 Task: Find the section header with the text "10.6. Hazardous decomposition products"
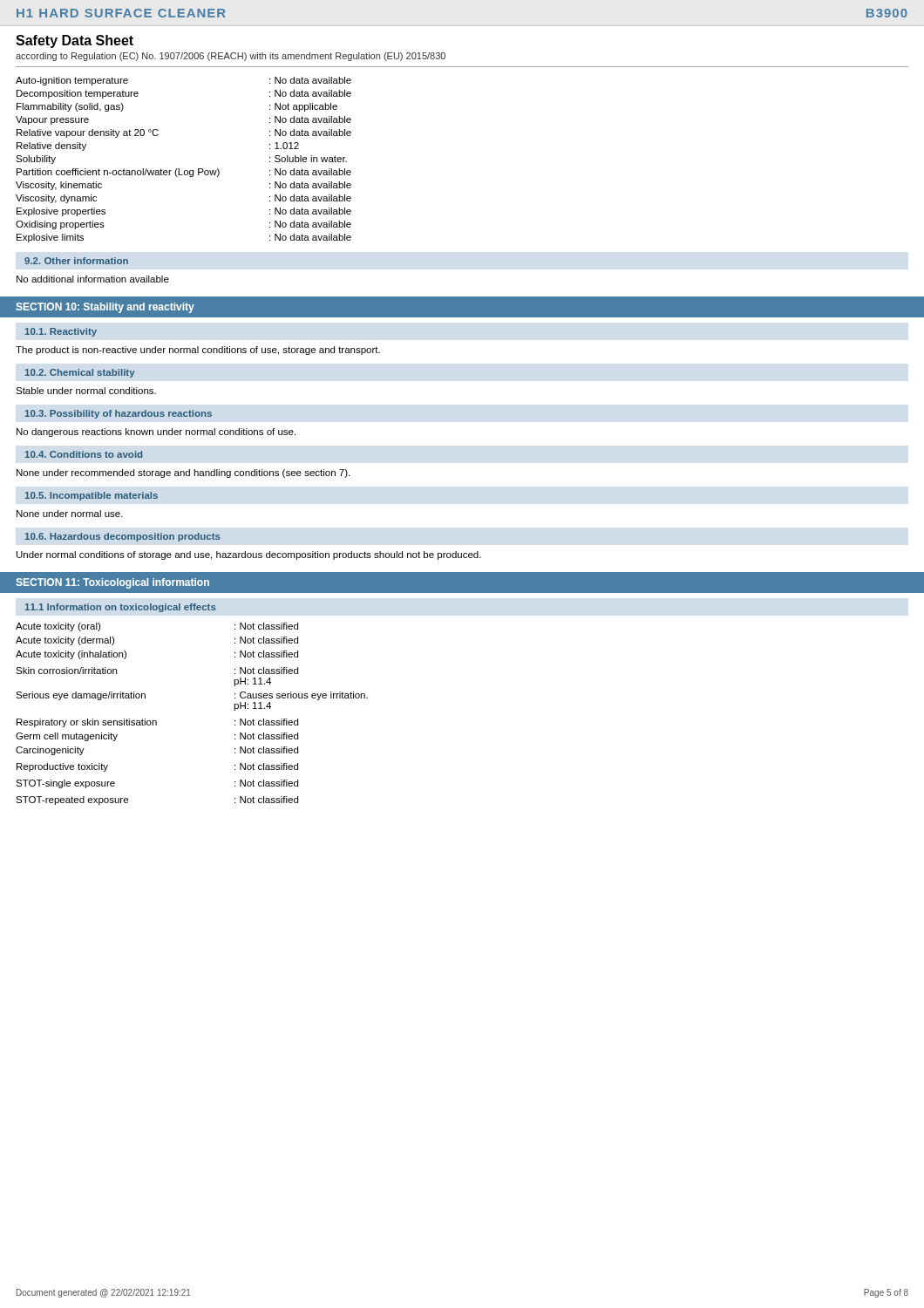click(x=122, y=536)
